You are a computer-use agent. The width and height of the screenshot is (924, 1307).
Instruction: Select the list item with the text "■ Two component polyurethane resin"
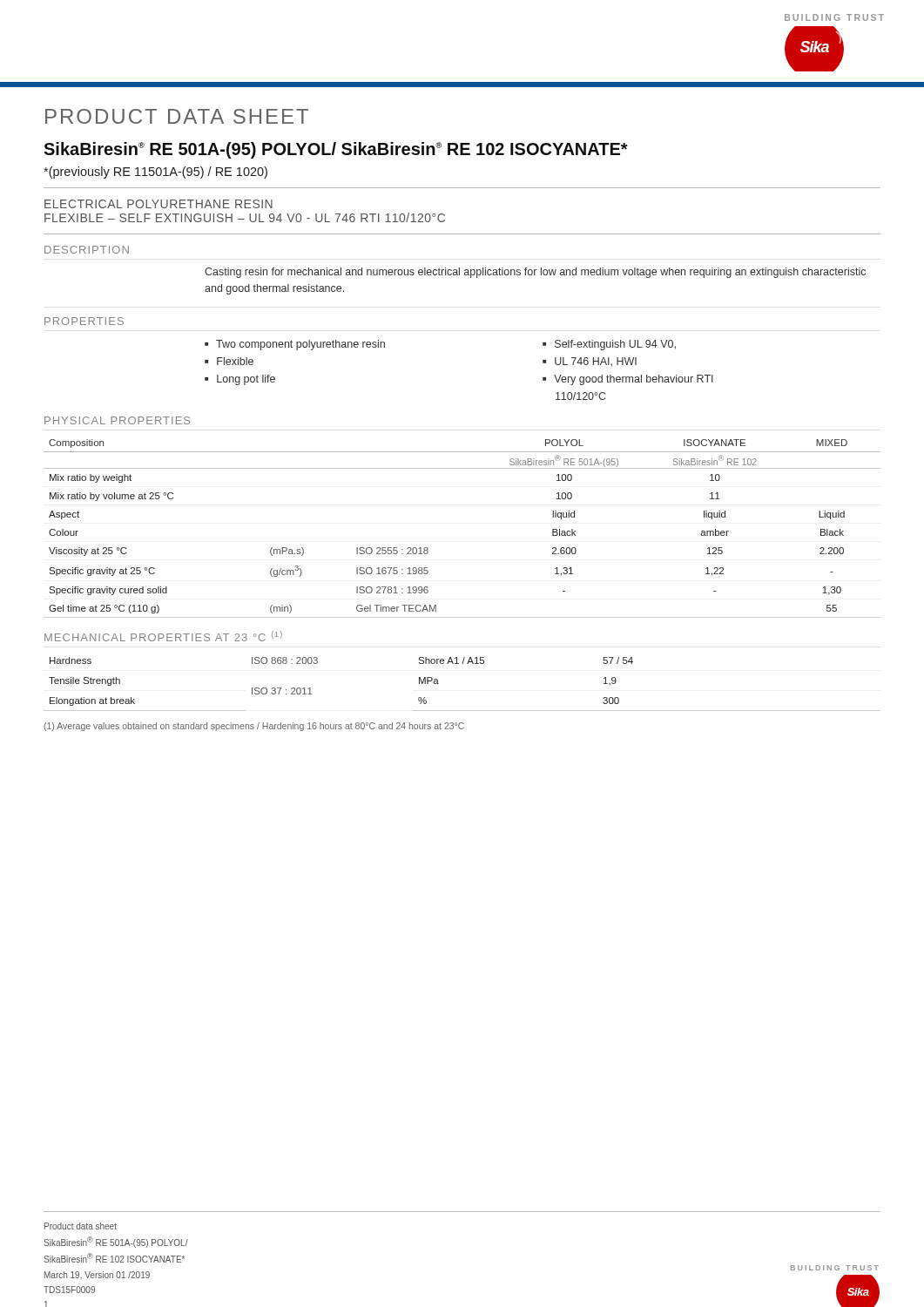click(x=295, y=344)
